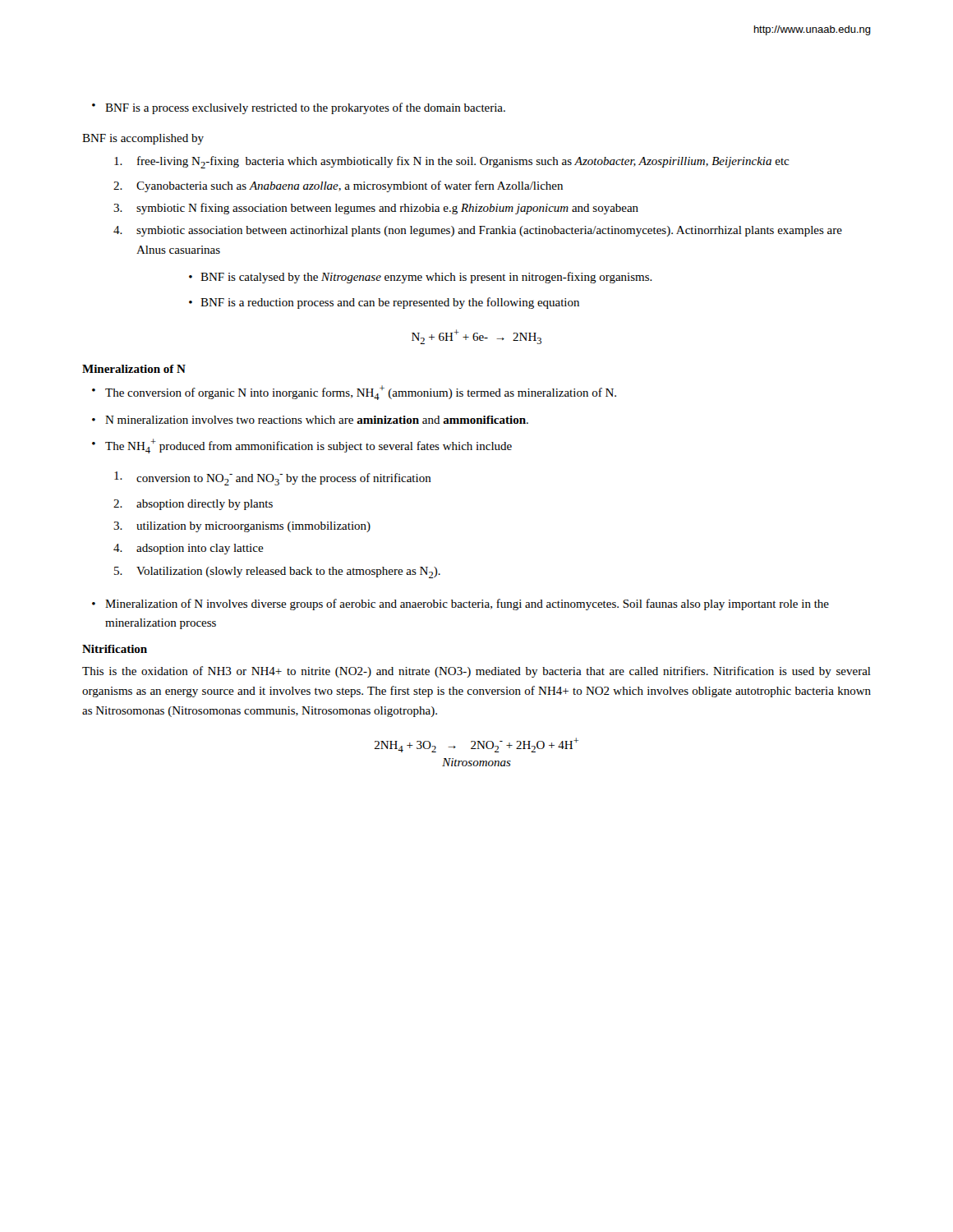Select the block starting "• BNF is a process exclusively restricted to"
This screenshot has height=1232, width=953.
click(x=476, y=108)
